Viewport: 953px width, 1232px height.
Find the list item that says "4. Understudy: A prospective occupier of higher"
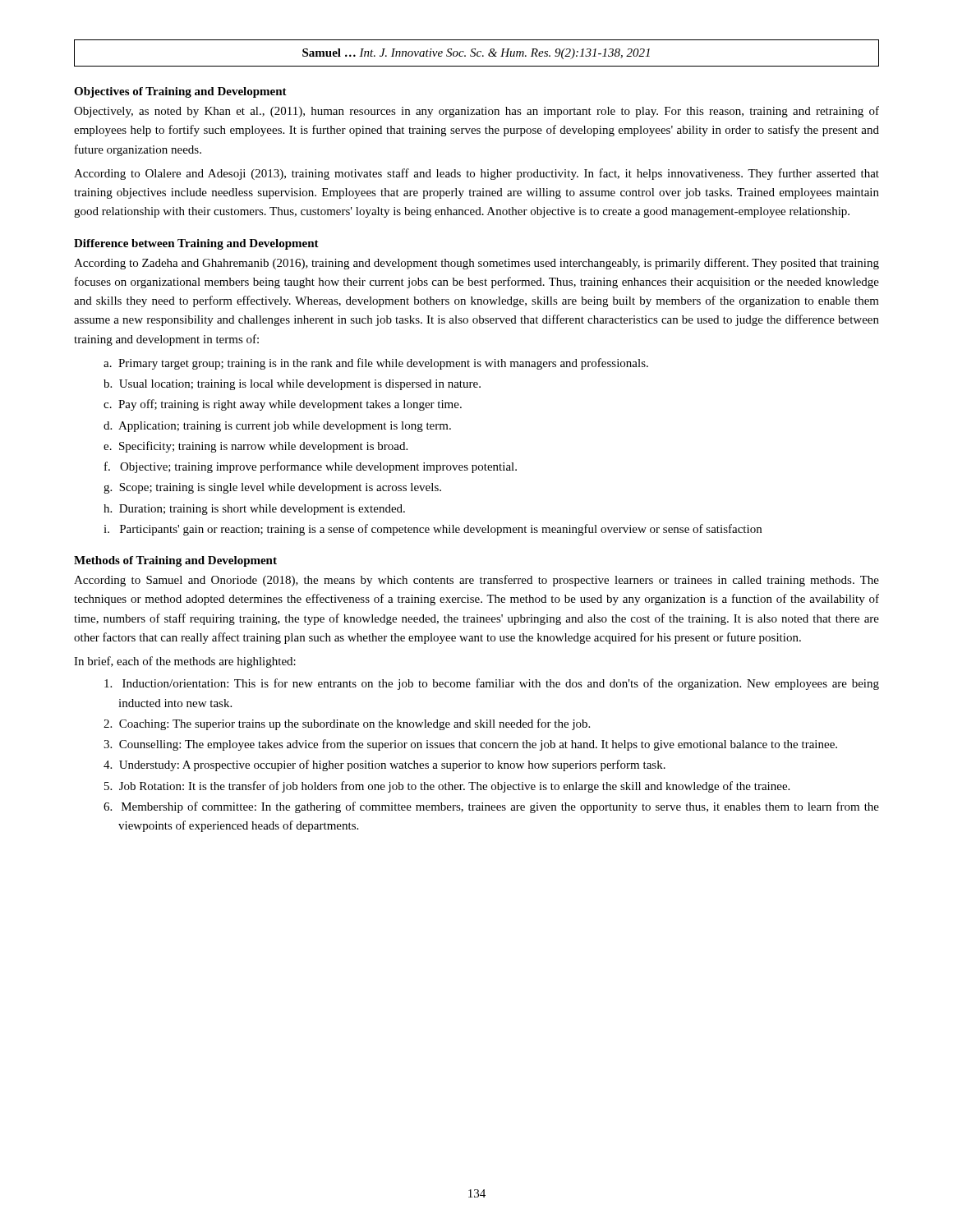click(x=392, y=765)
